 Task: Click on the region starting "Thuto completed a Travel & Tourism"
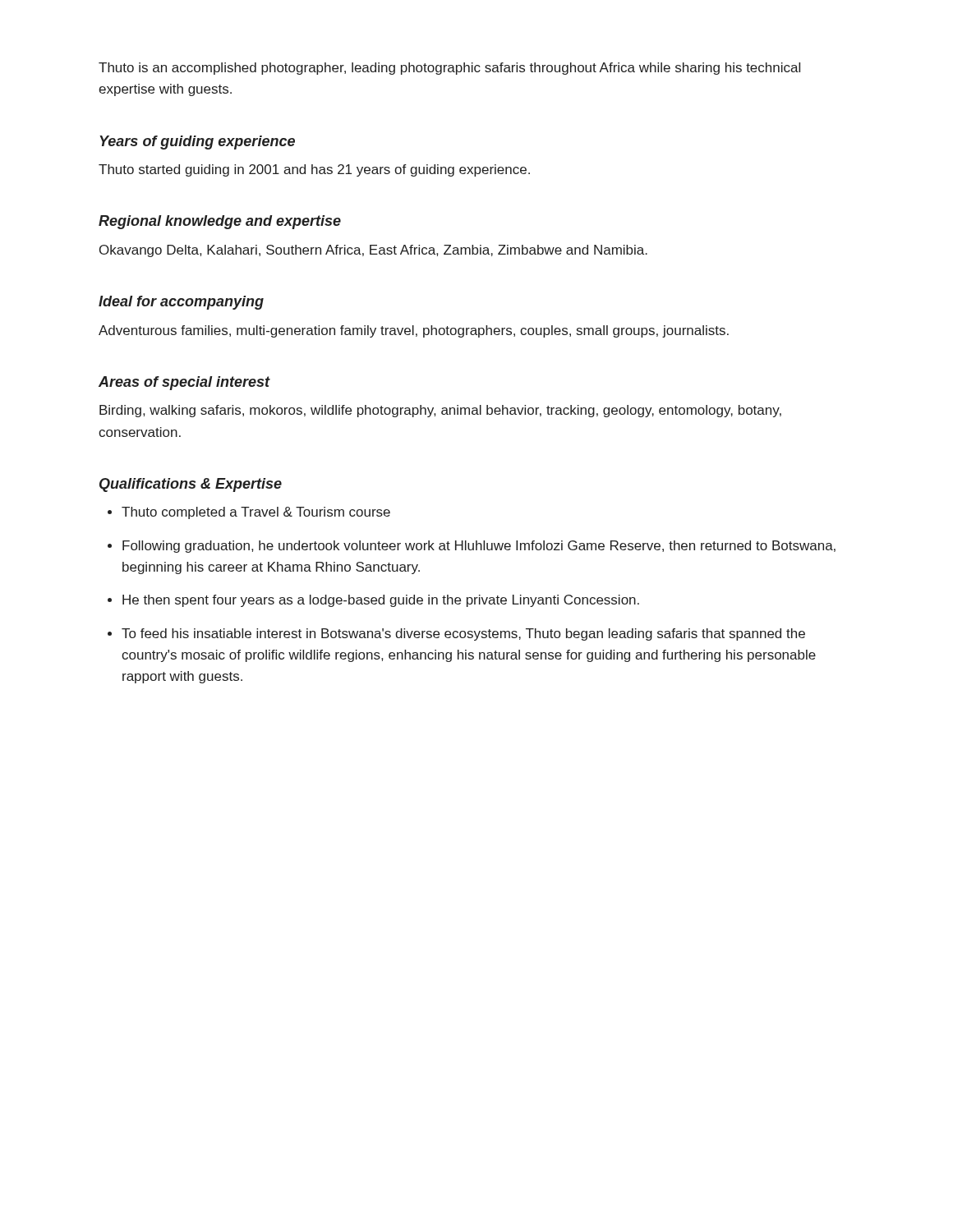[256, 512]
